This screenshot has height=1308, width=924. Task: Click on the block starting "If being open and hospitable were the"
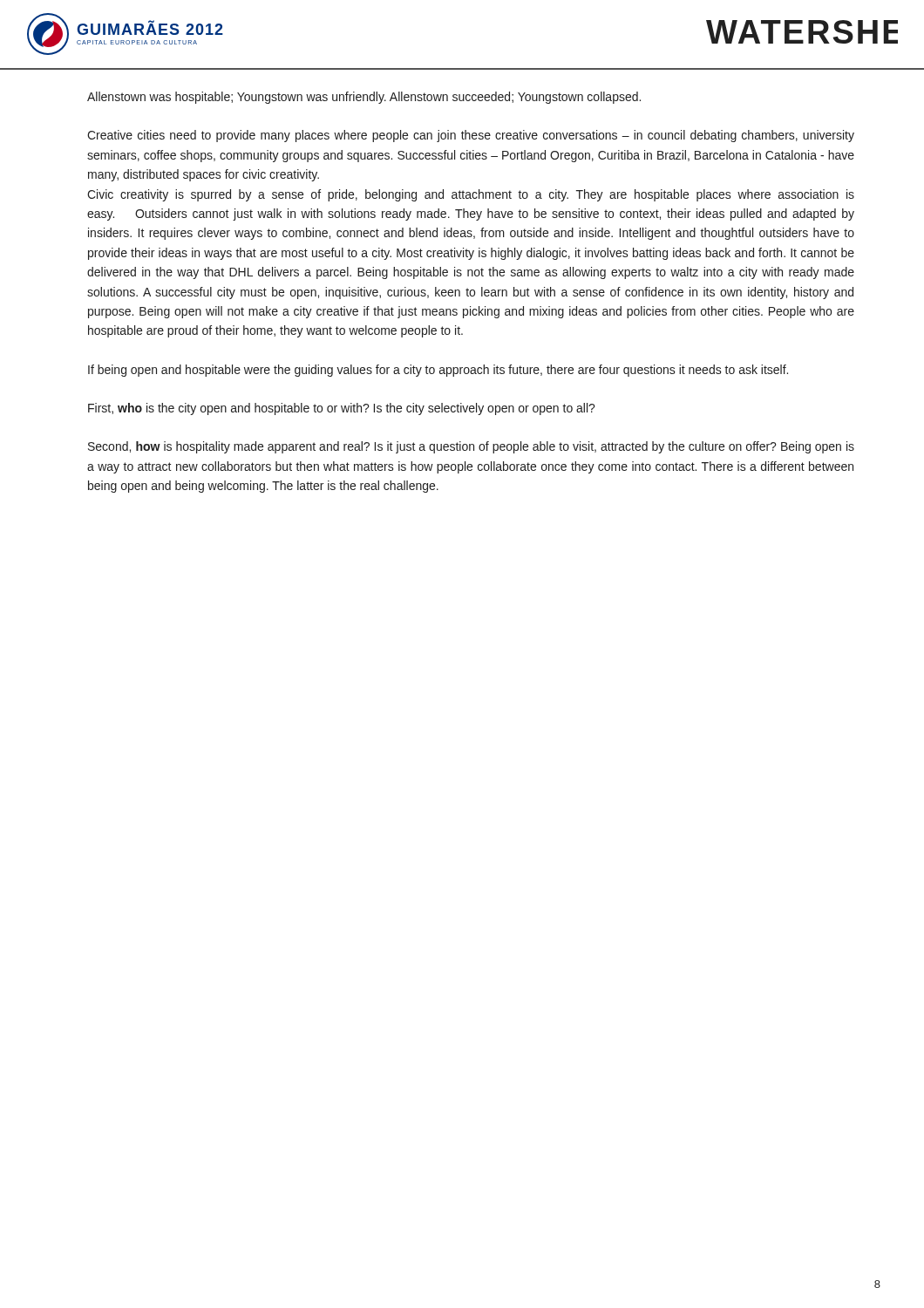(x=438, y=369)
